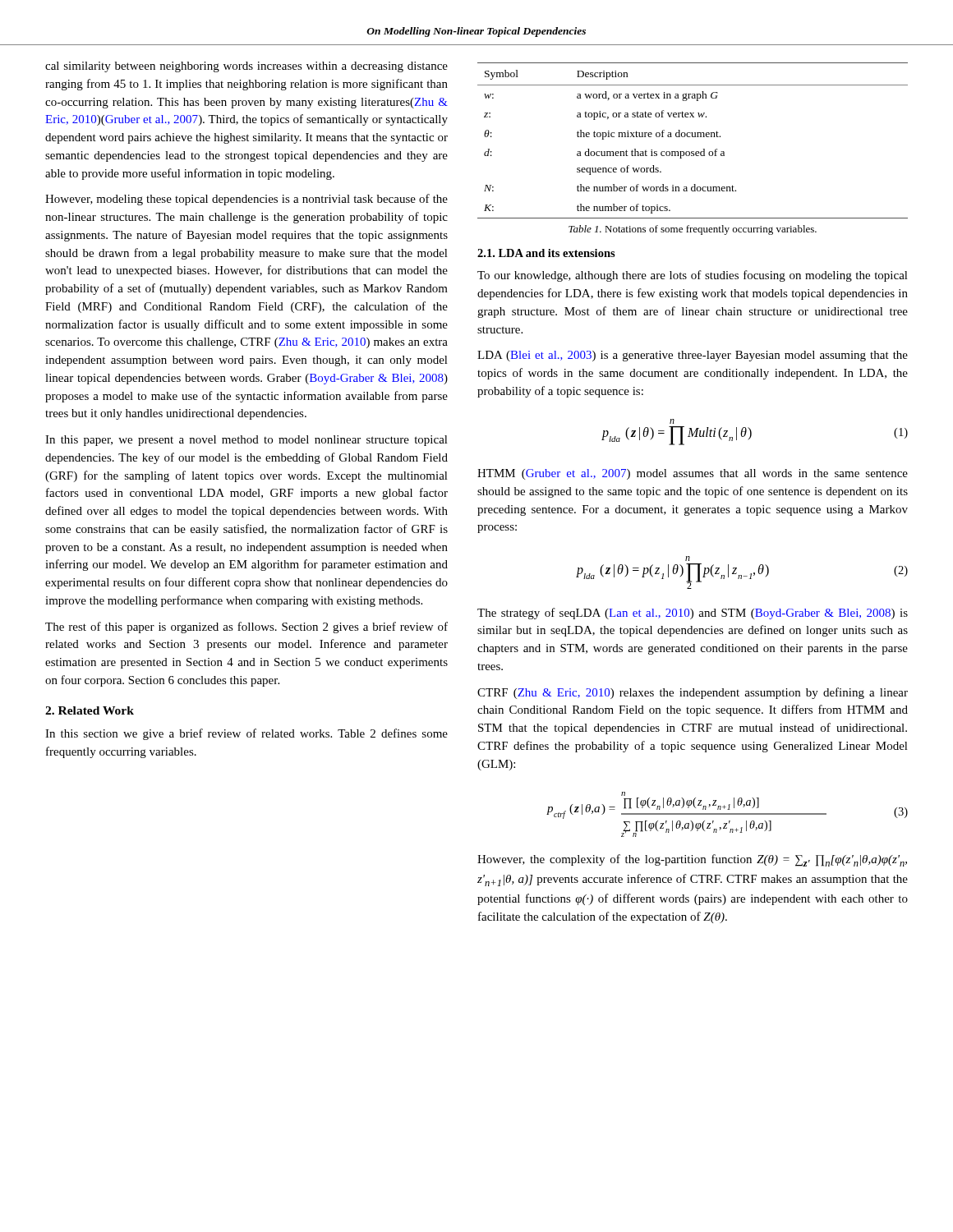Screen dimensions: 1232x953
Task: Click on the text block that says "However, the complexity of the"
Action: (x=693, y=888)
